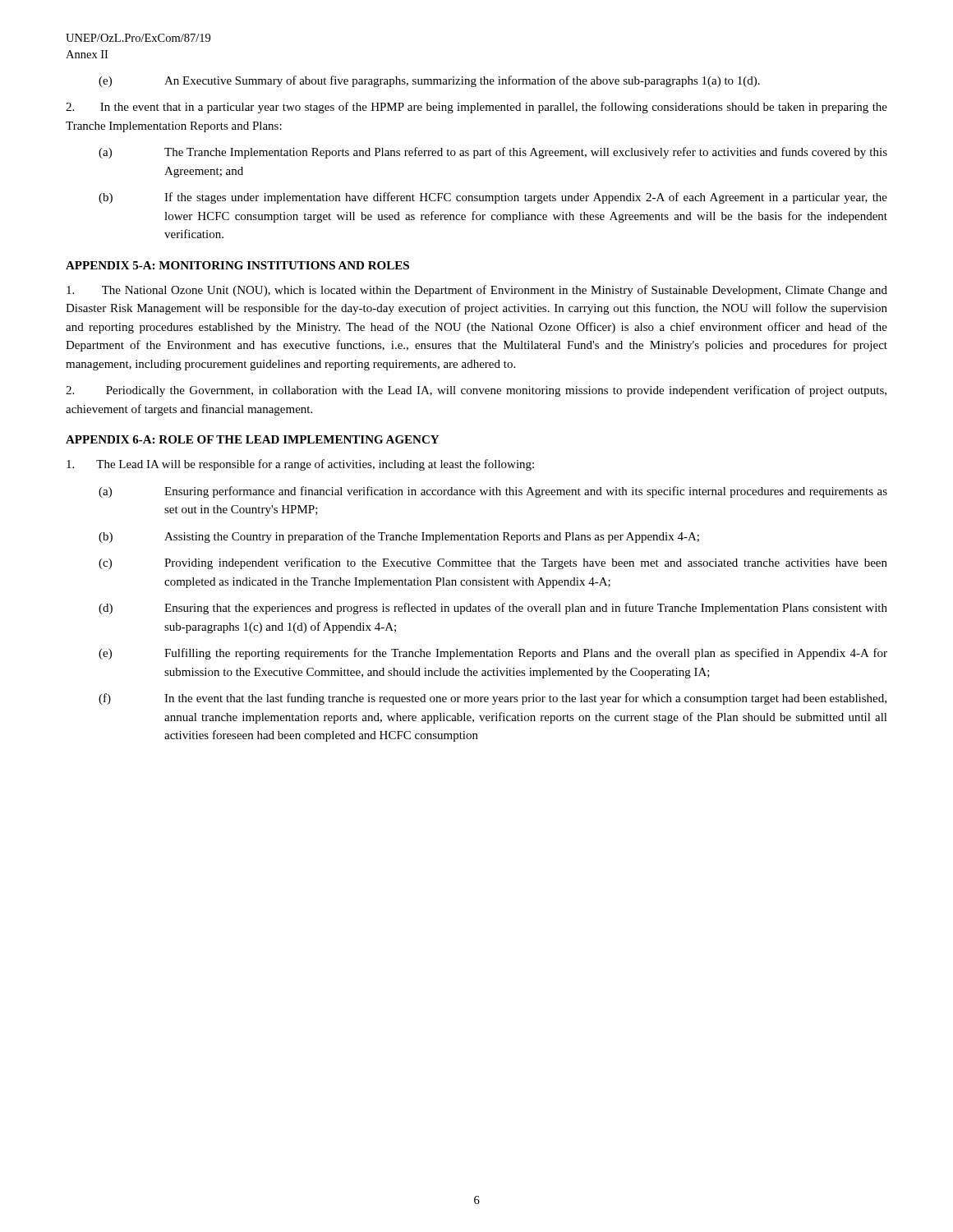Viewport: 953px width, 1232px height.
Task: Find the section header that says "APPENDIX 6-A: ROLE OF"
Action: (252, 440)
